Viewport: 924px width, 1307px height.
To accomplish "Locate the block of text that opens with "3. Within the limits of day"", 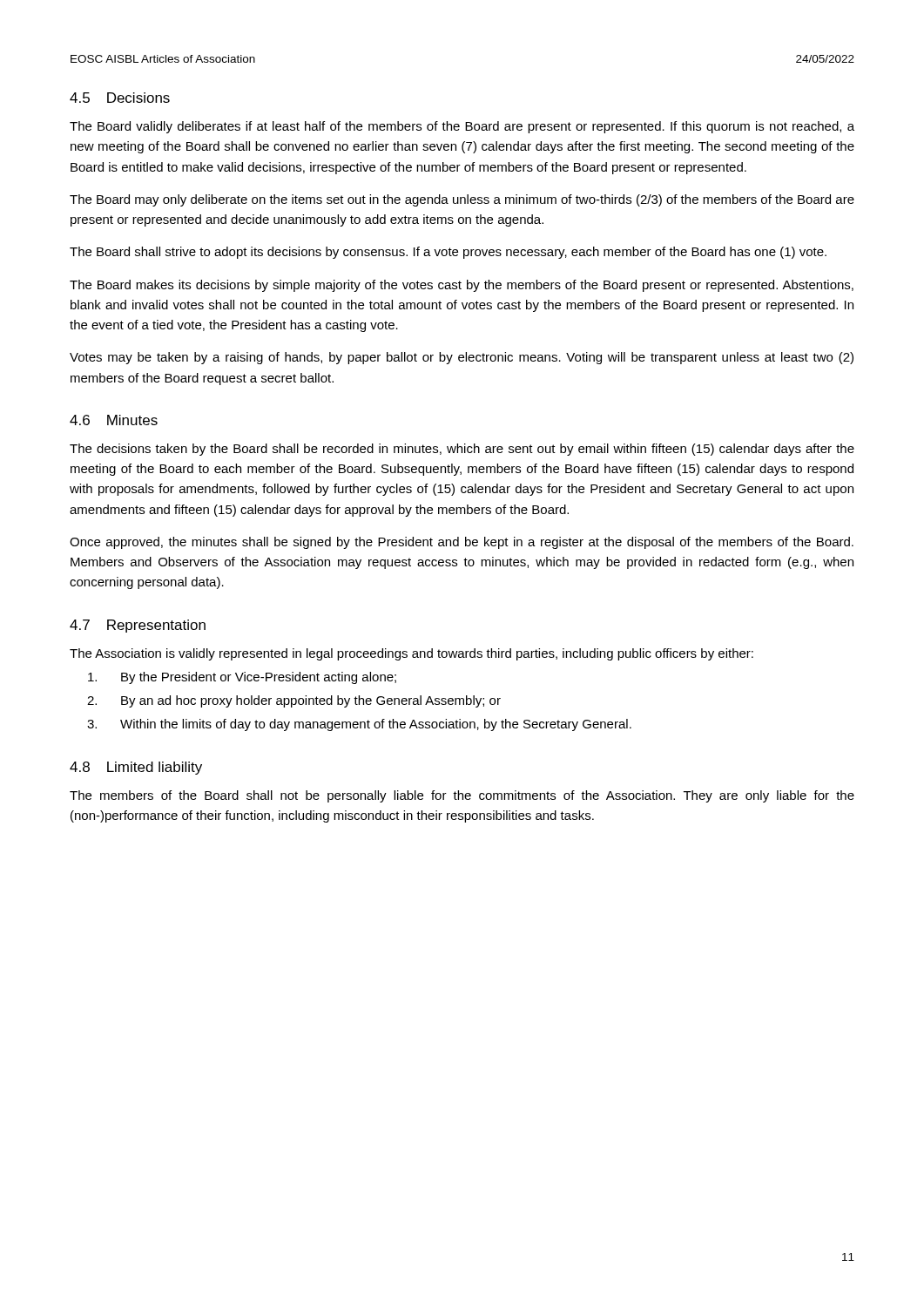I will pos(351,724).
